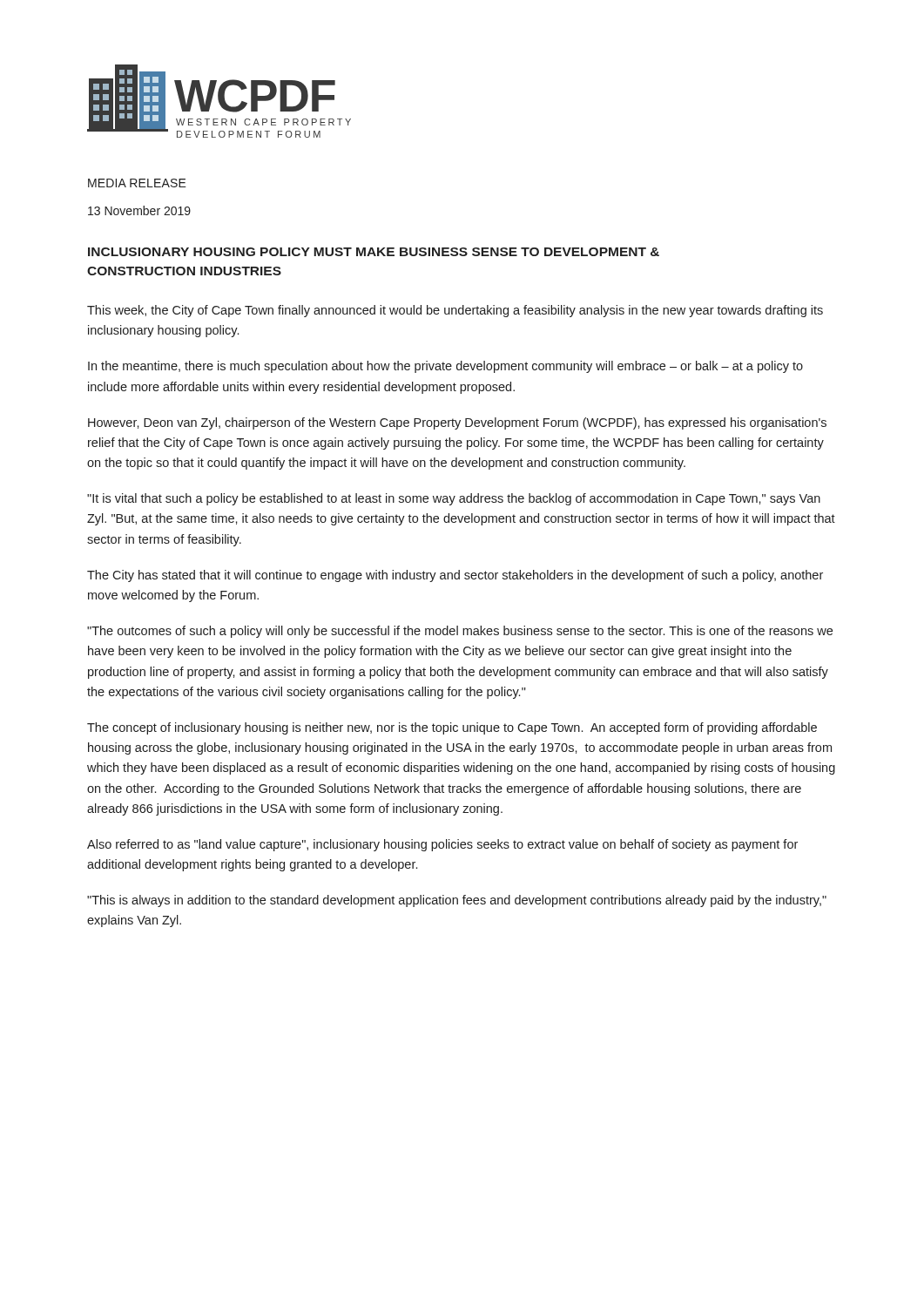The height and width of the screenshot is (1307, 924).
Task: Click on the region starting "Also referred to as "land"
Action: point(443,854)
